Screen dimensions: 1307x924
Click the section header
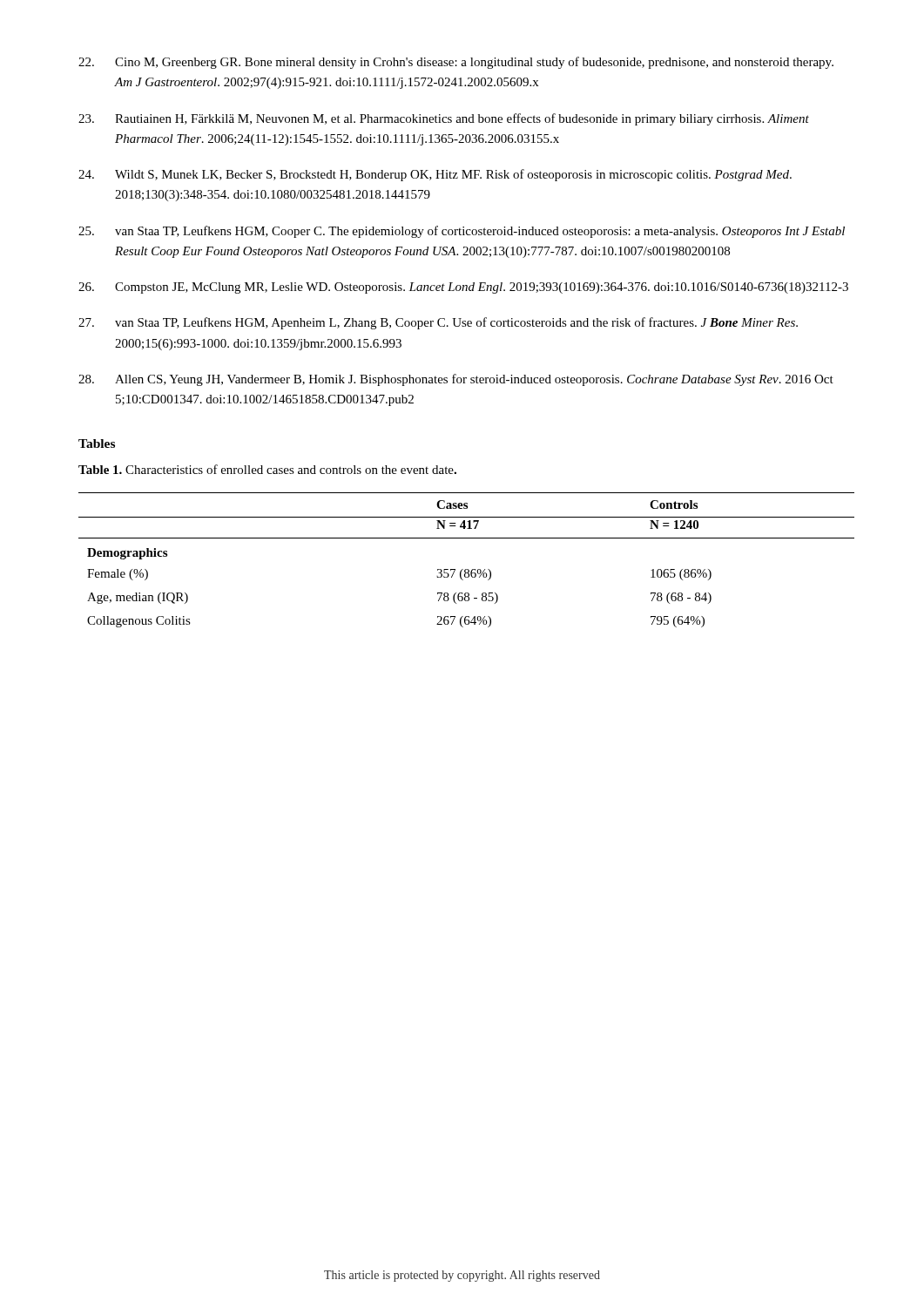pos(97,443)
